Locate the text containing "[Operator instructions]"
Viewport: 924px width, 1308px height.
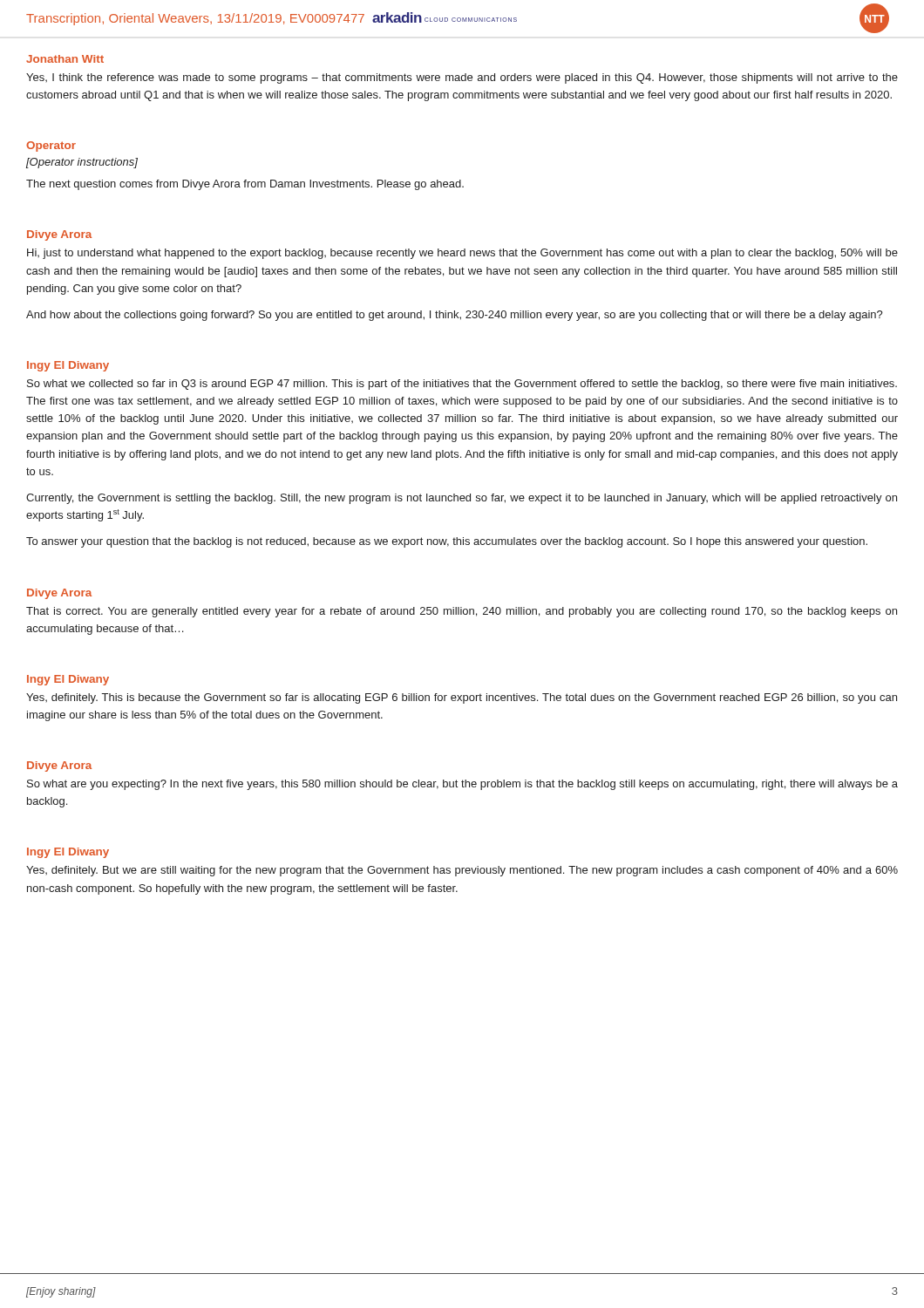tap(82, 162)
